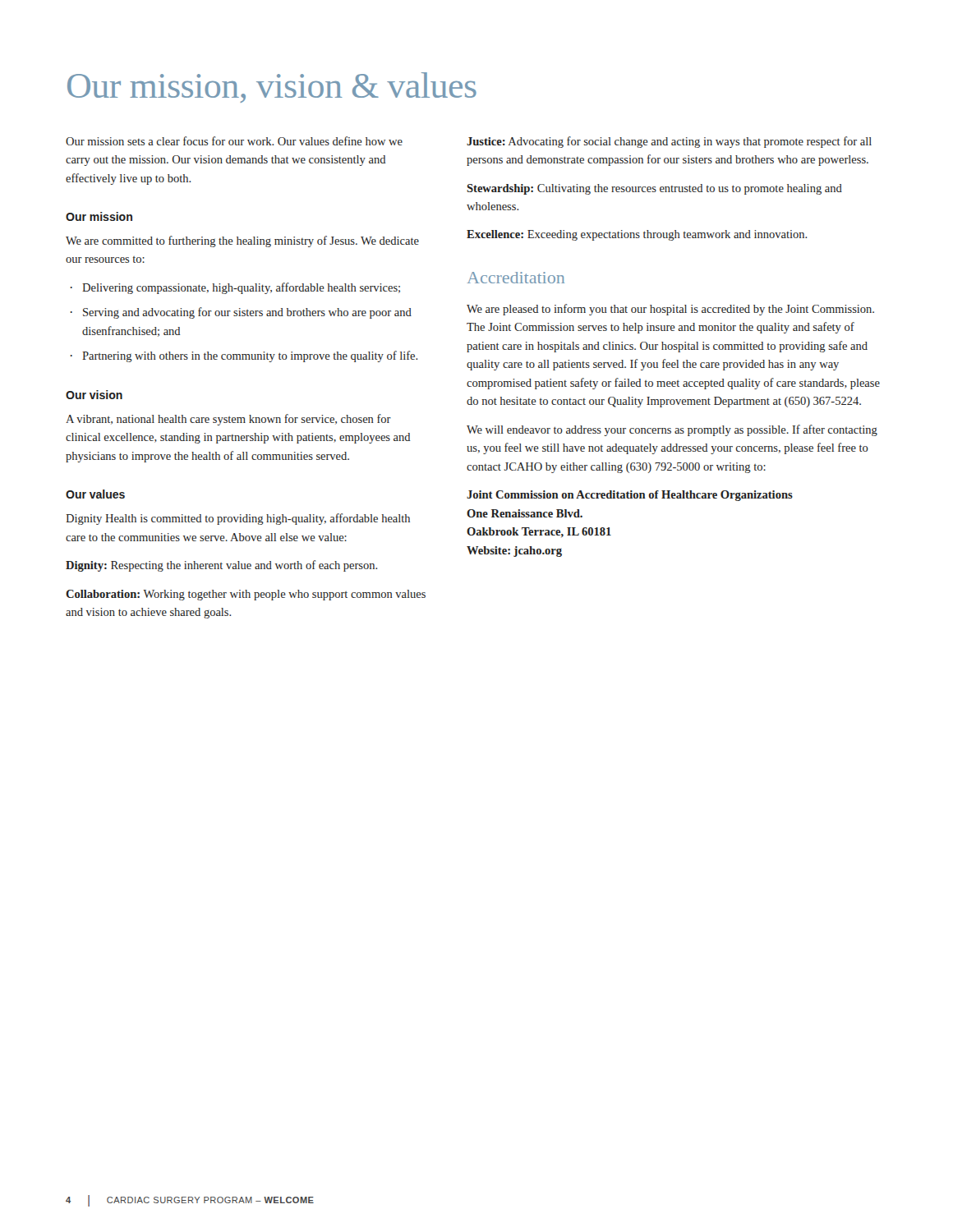The width and height of the screenshot is (953, 1232).
Task: Click on the region starting "Joint Commission on"
Action: click(x=630, y=496)
